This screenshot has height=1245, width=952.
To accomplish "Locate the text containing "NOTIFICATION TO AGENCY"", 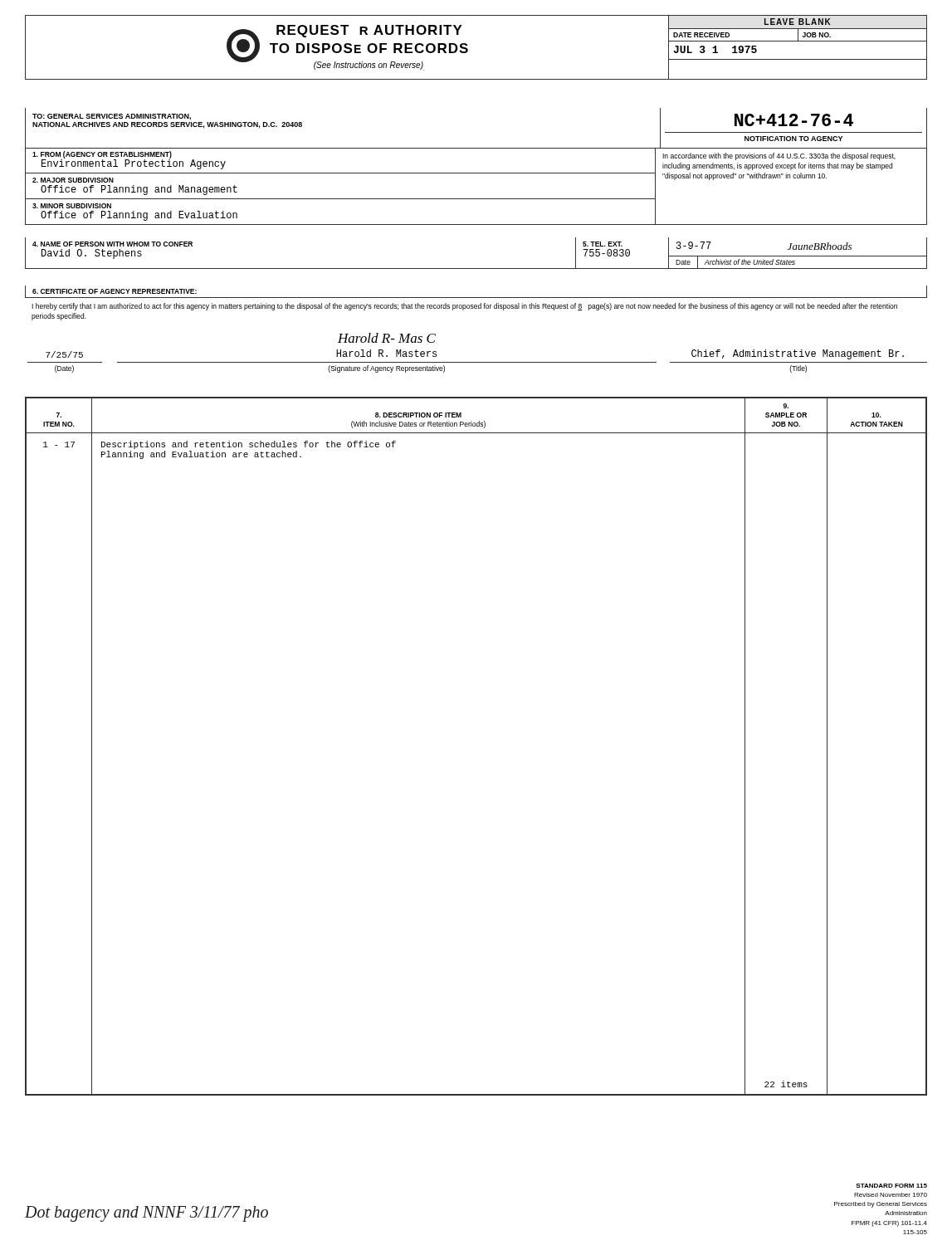I will click(793, 139).
